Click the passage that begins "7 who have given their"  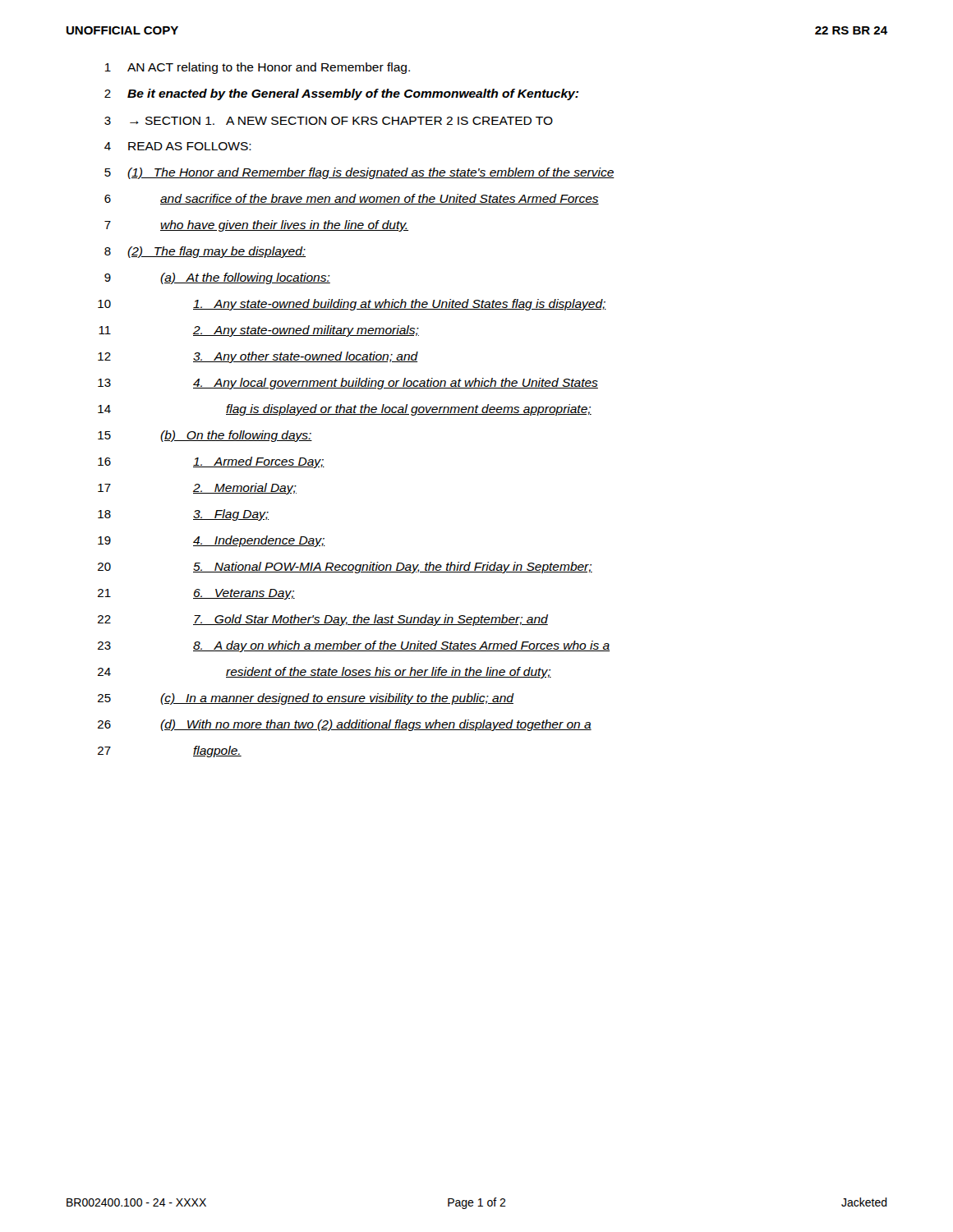click(x=256, y=226)
